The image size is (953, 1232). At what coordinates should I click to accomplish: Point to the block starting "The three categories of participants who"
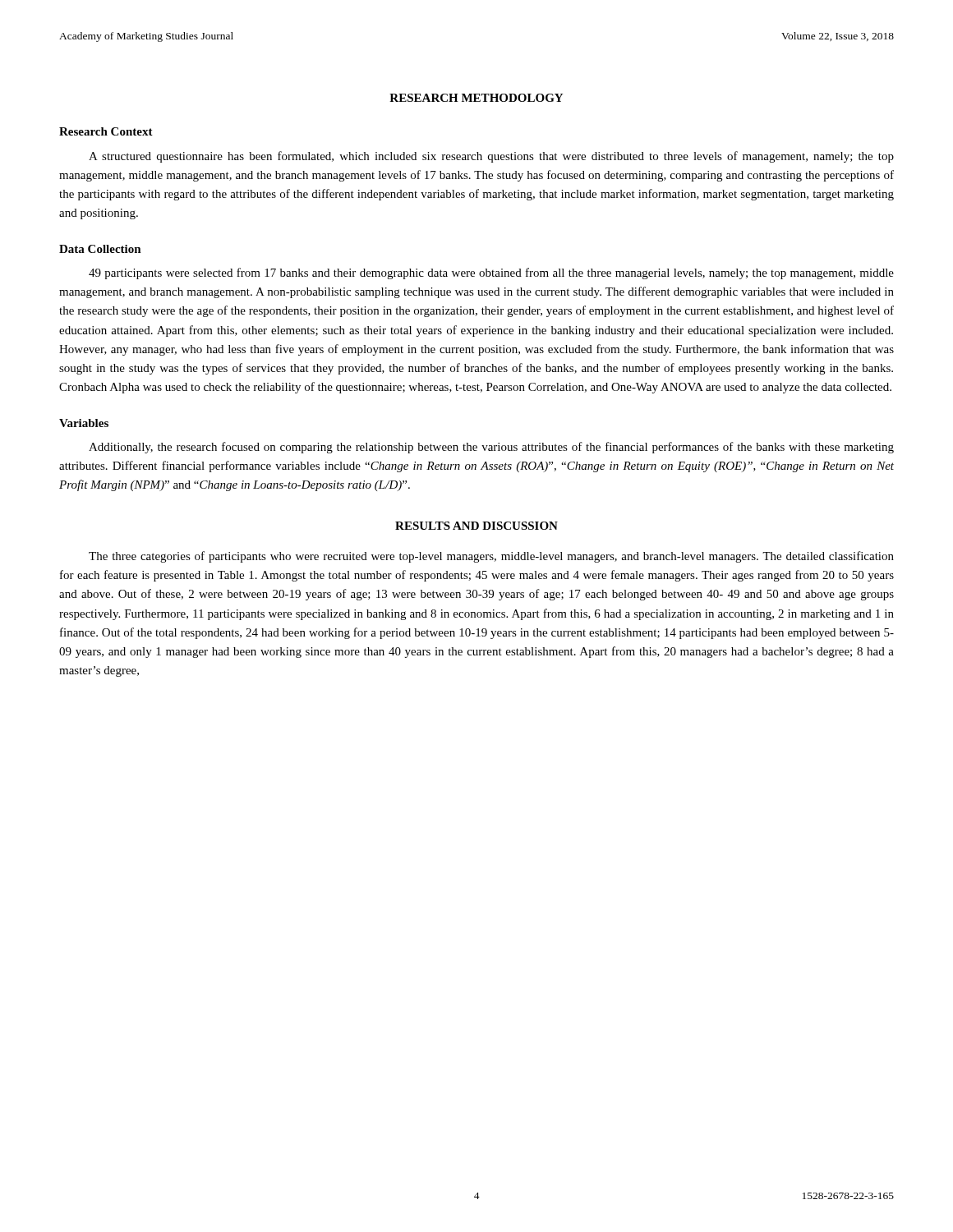click(x=476, y=613)
